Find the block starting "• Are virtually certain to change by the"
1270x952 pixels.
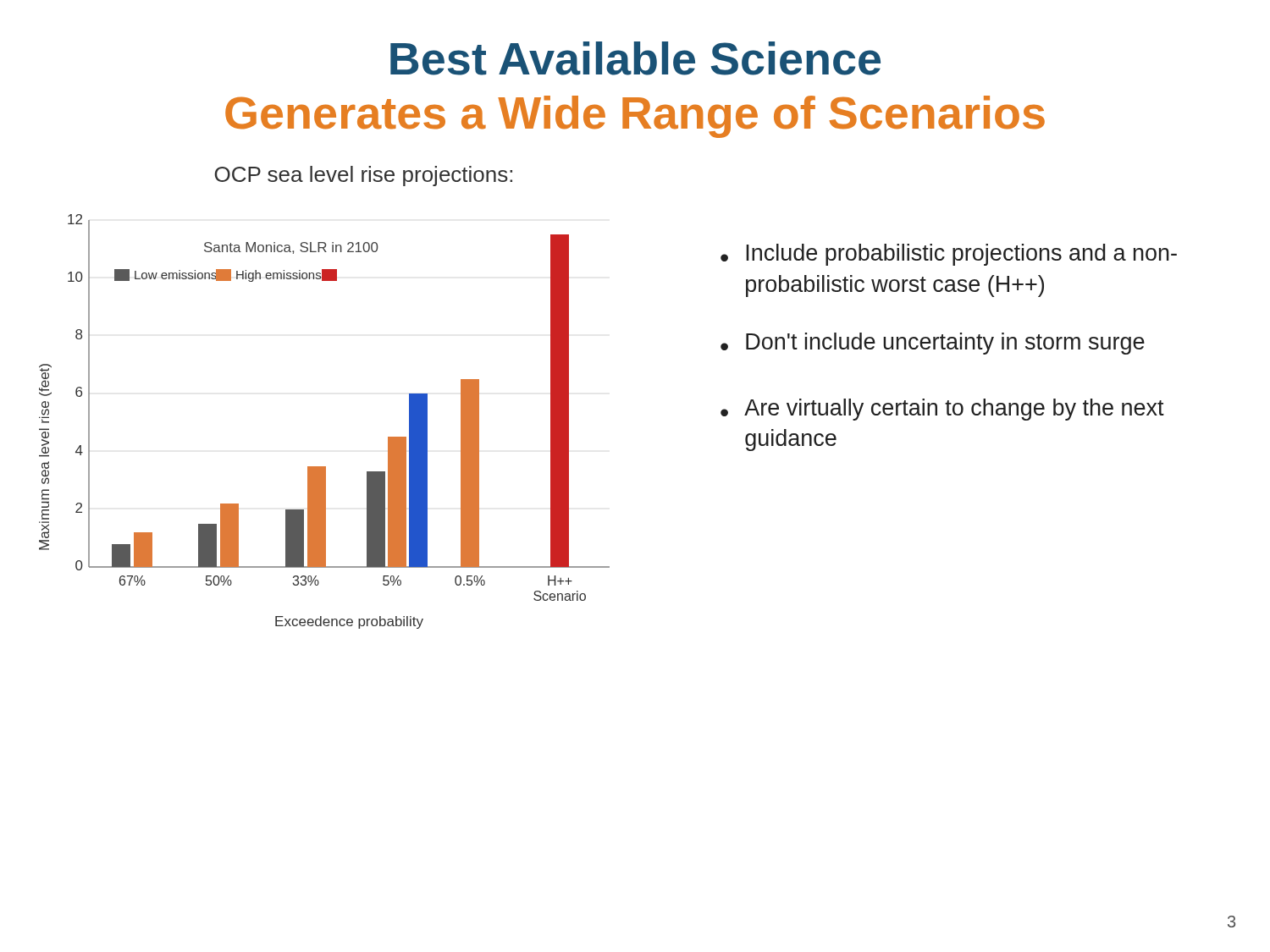[x=978, y=423]
